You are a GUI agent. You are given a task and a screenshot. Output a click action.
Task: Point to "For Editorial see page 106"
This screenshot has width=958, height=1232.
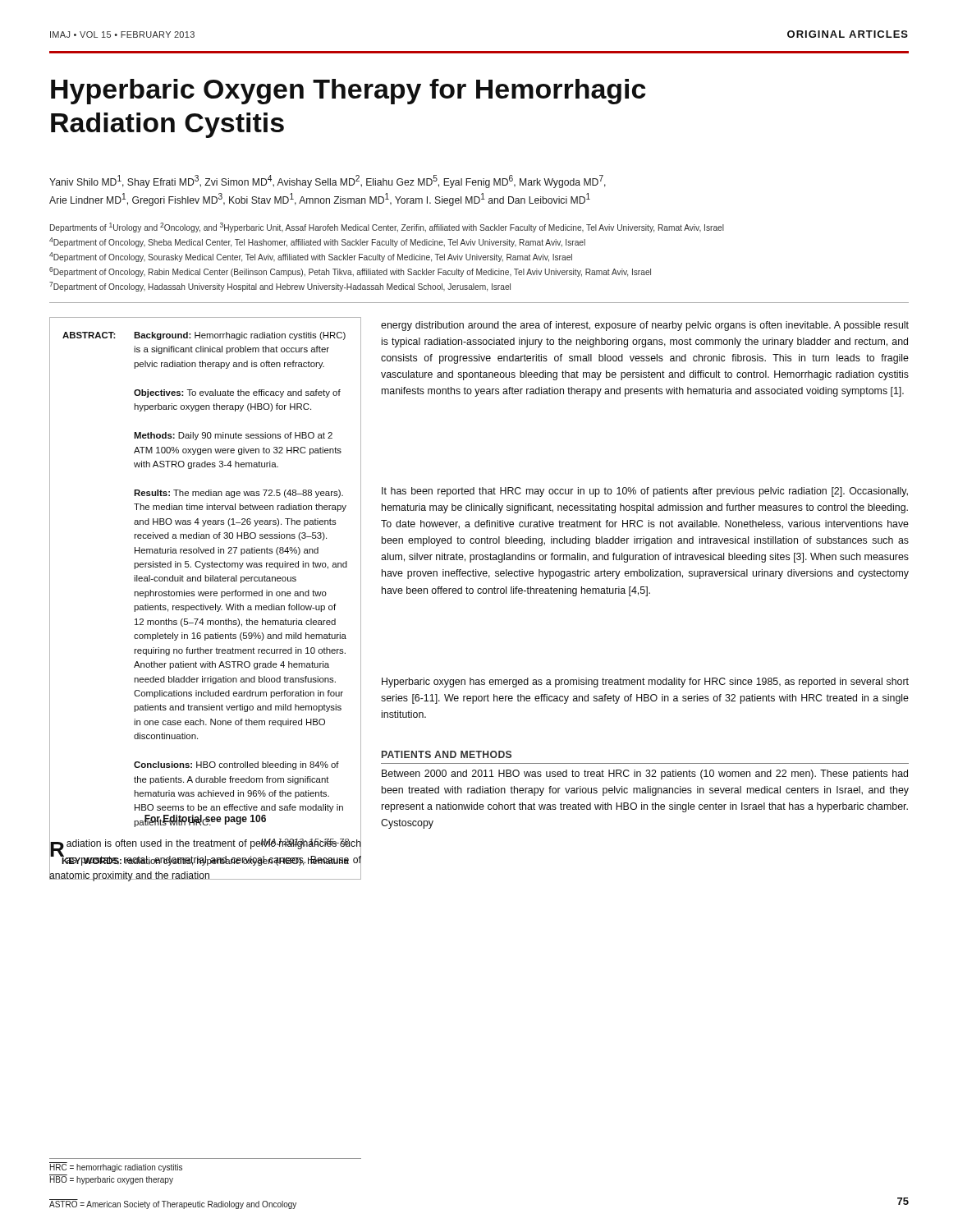click(205, 819)
